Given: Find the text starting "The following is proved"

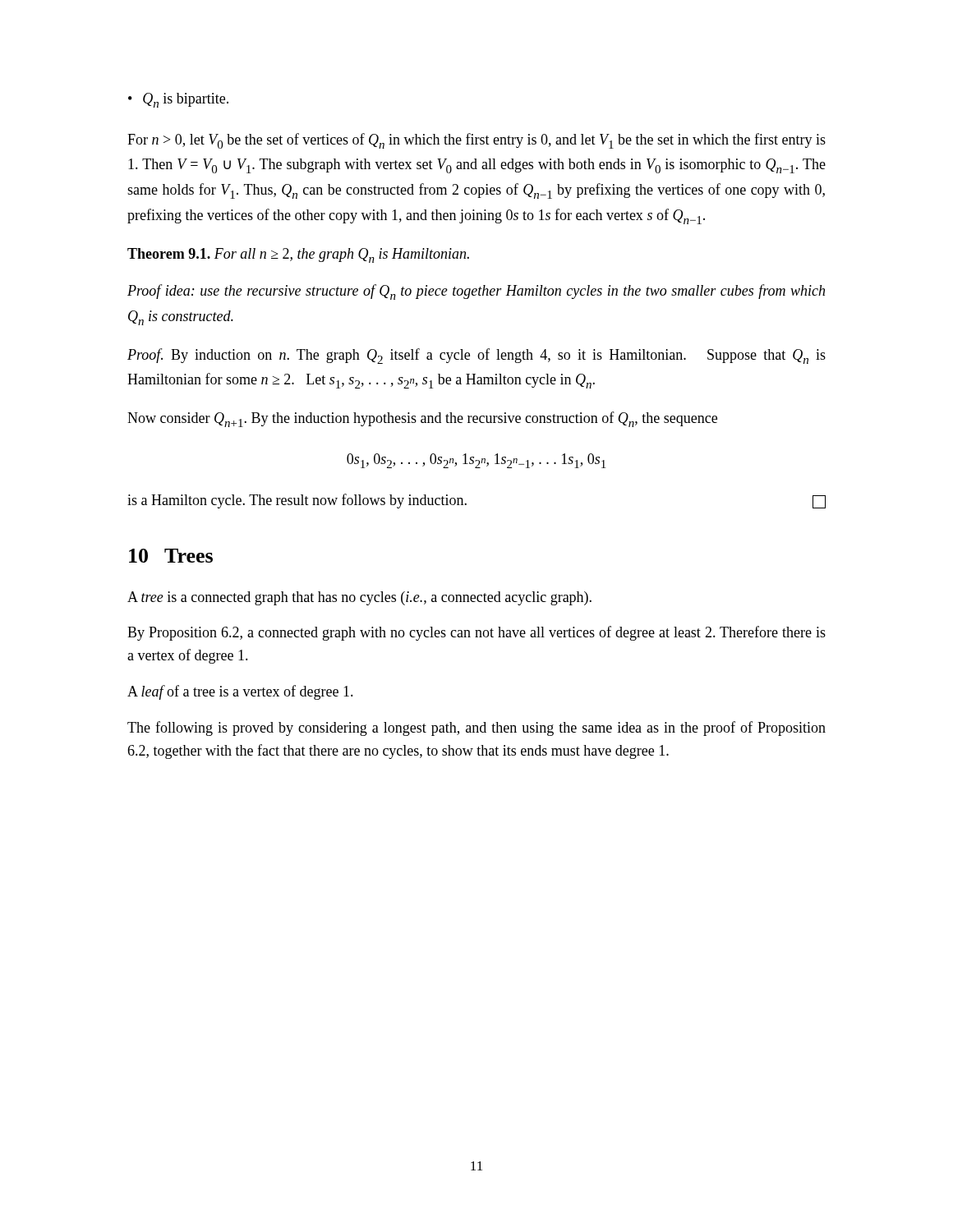Looking at the screenshot, I should (476, 739).
